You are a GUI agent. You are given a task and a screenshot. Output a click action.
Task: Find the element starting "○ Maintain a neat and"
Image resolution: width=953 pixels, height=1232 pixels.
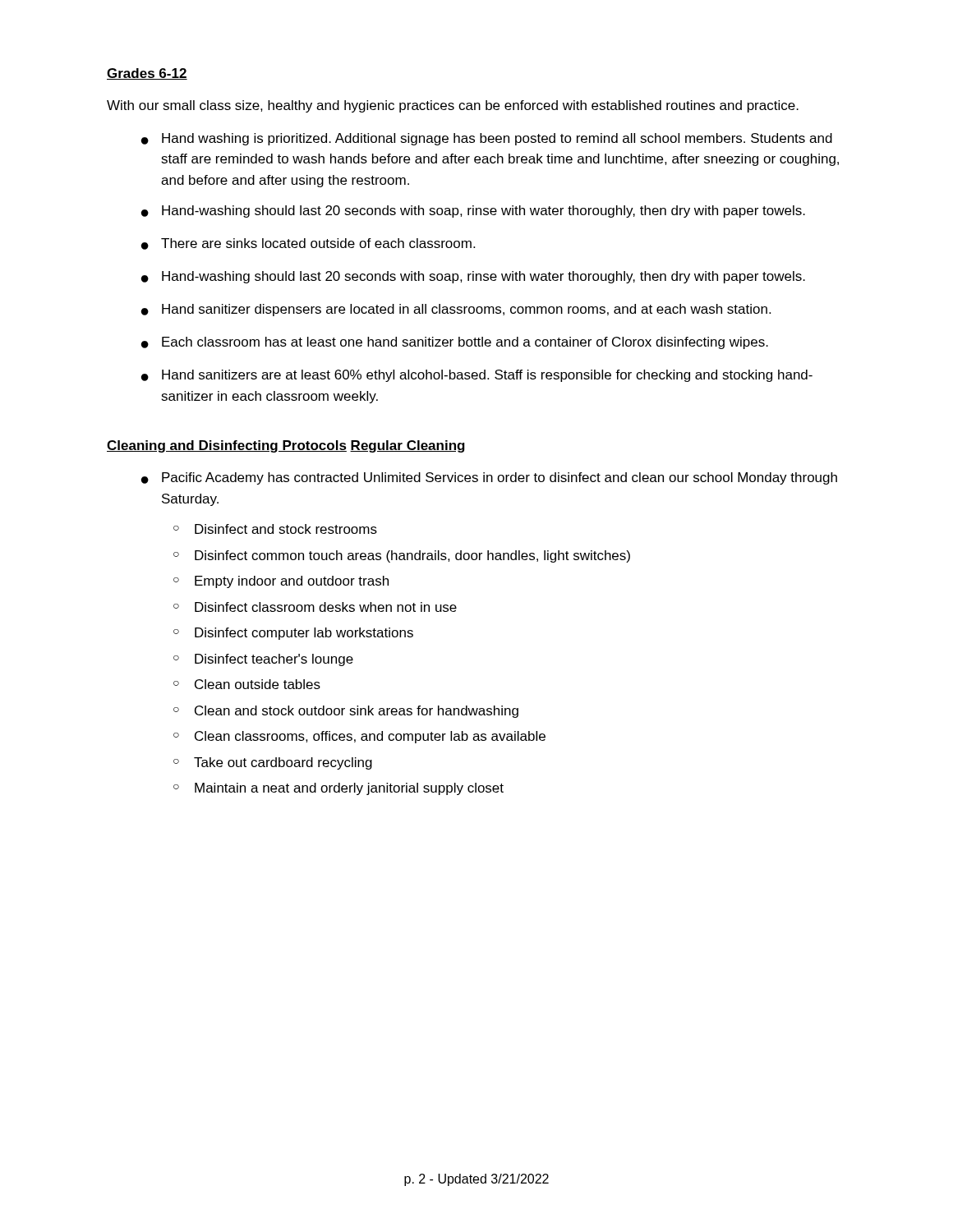point(509,788)
